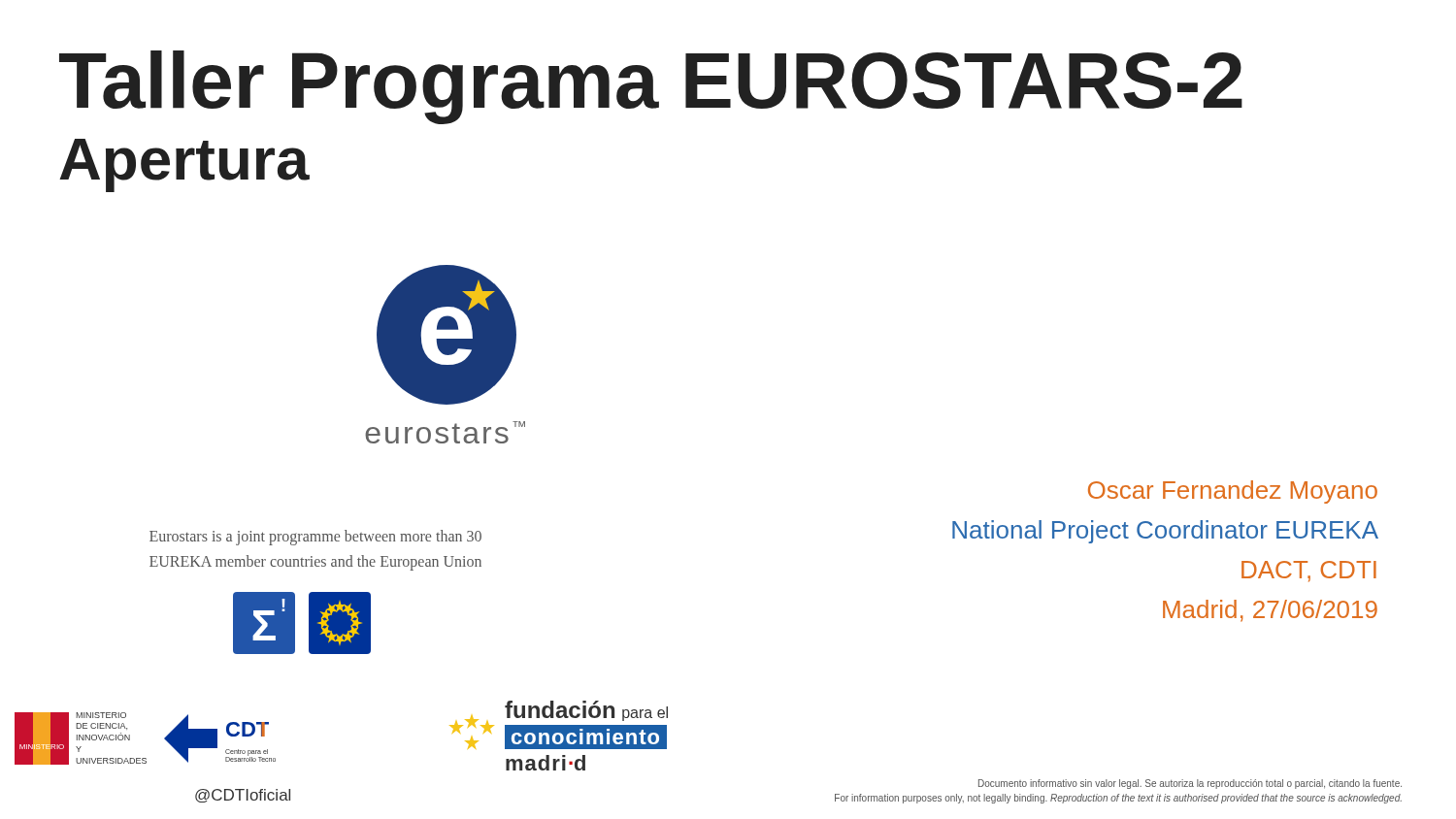
Task: Click on the text block starting "Taller Programa EUROSTARS-2 Apertura"
Action: click(652, 115)
